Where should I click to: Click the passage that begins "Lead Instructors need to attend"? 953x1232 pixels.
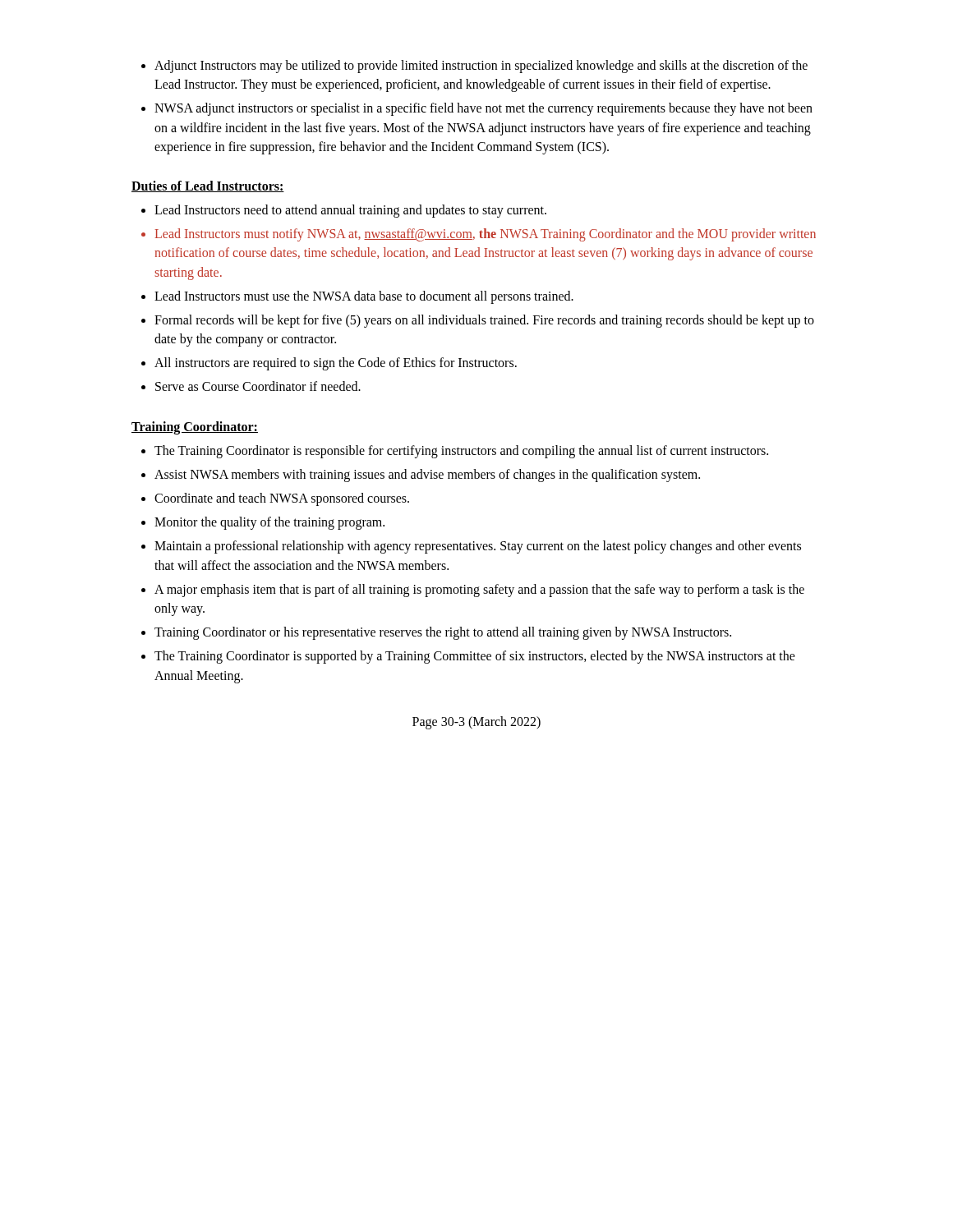coord(488,210)
